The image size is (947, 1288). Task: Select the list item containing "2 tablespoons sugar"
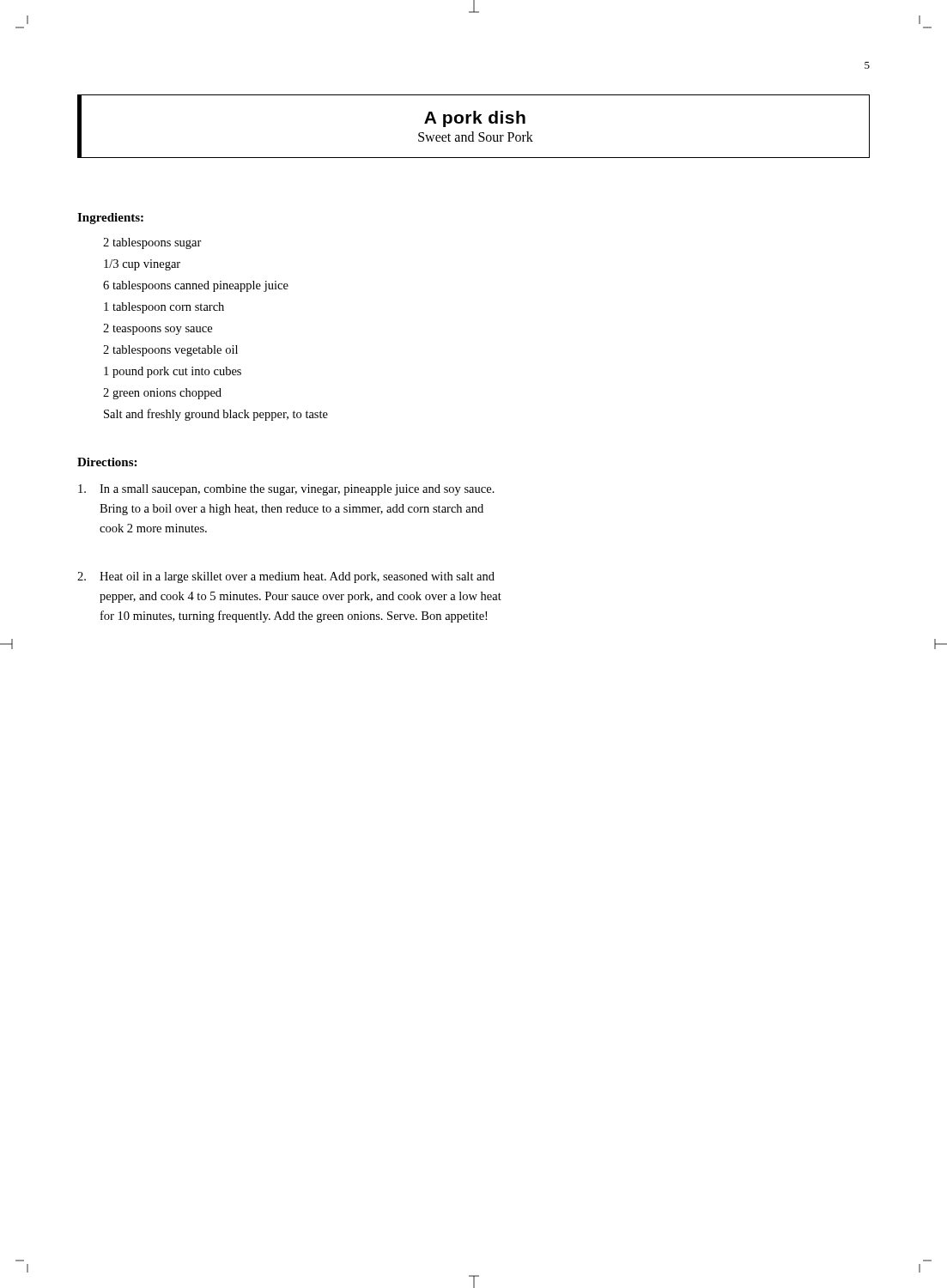pyautogui.click(x=152, y=242)
